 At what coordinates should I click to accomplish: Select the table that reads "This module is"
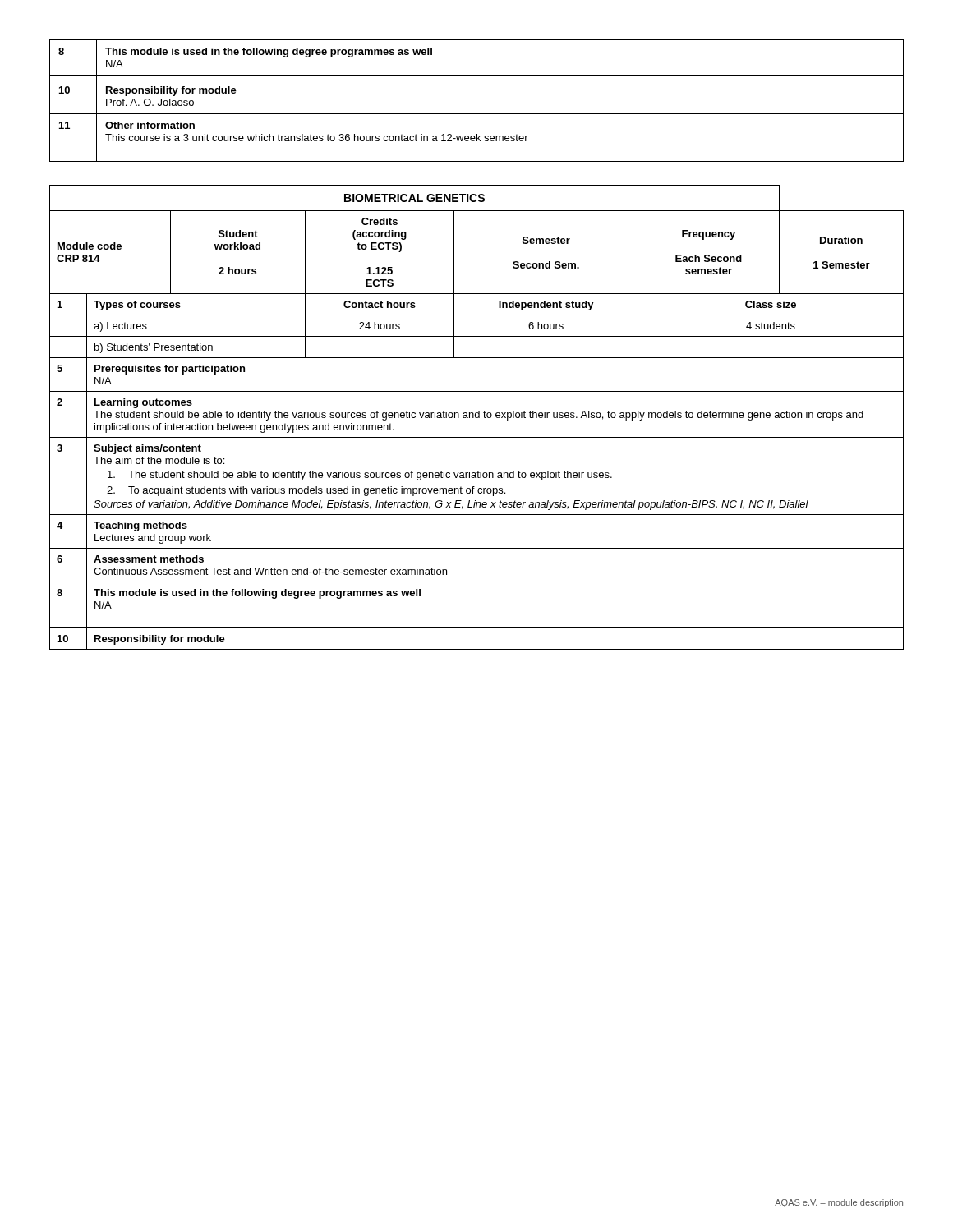pos(476,101)
